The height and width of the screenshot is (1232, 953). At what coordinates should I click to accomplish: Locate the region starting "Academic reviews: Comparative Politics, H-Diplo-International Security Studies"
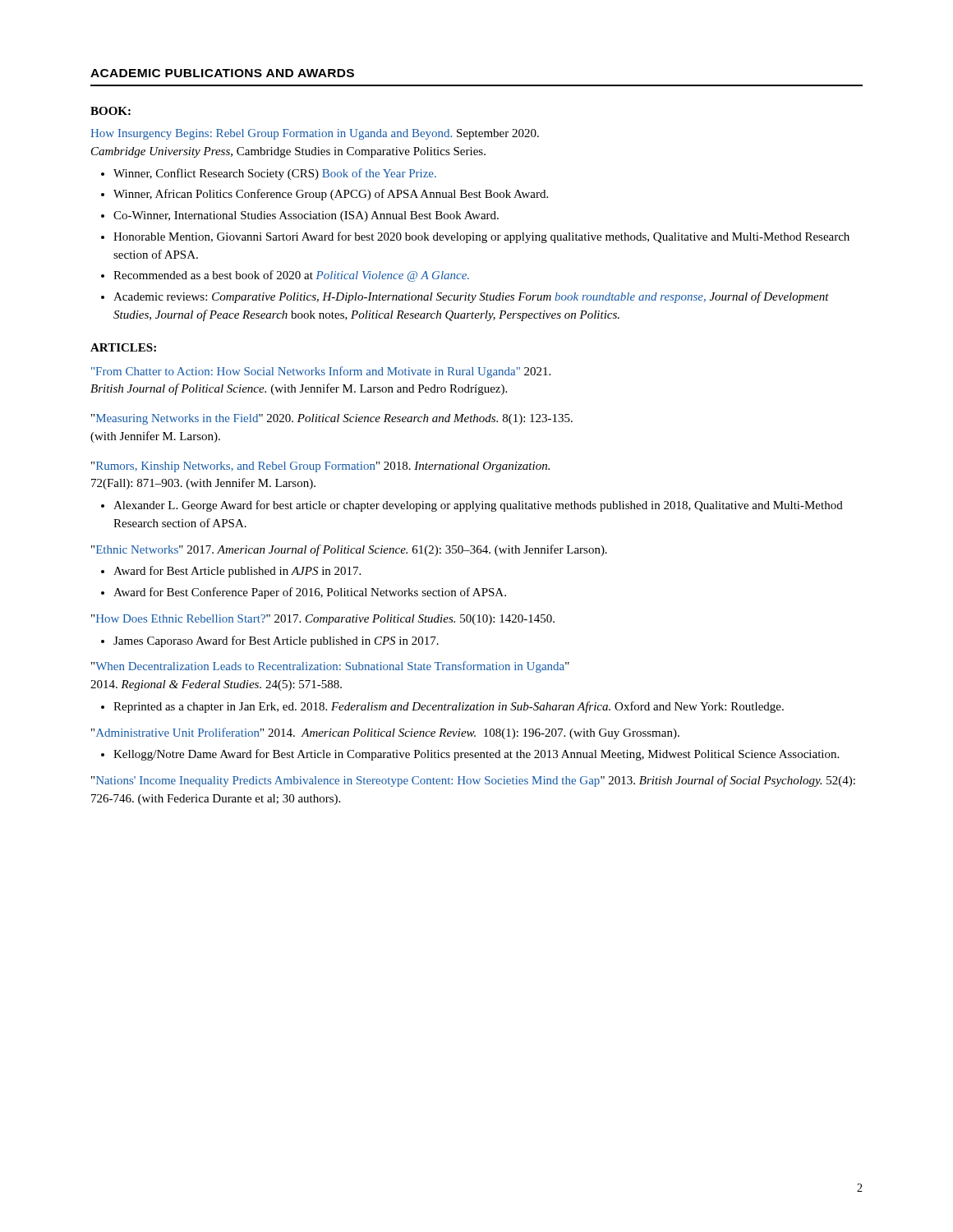(x=471, y=305)
